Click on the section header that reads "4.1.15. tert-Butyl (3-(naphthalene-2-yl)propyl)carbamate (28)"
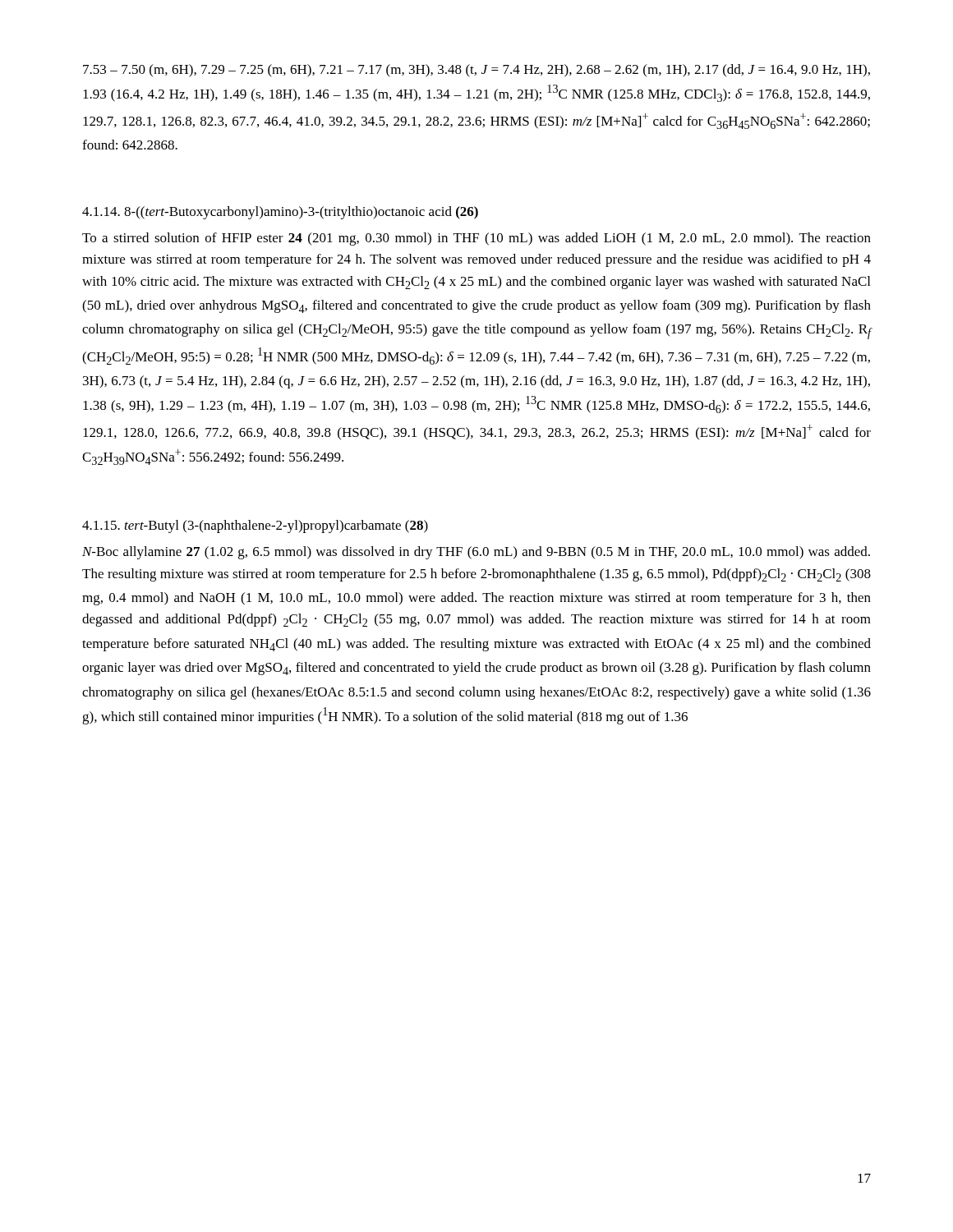This screenshot has width=953, height=1232. 255,525
